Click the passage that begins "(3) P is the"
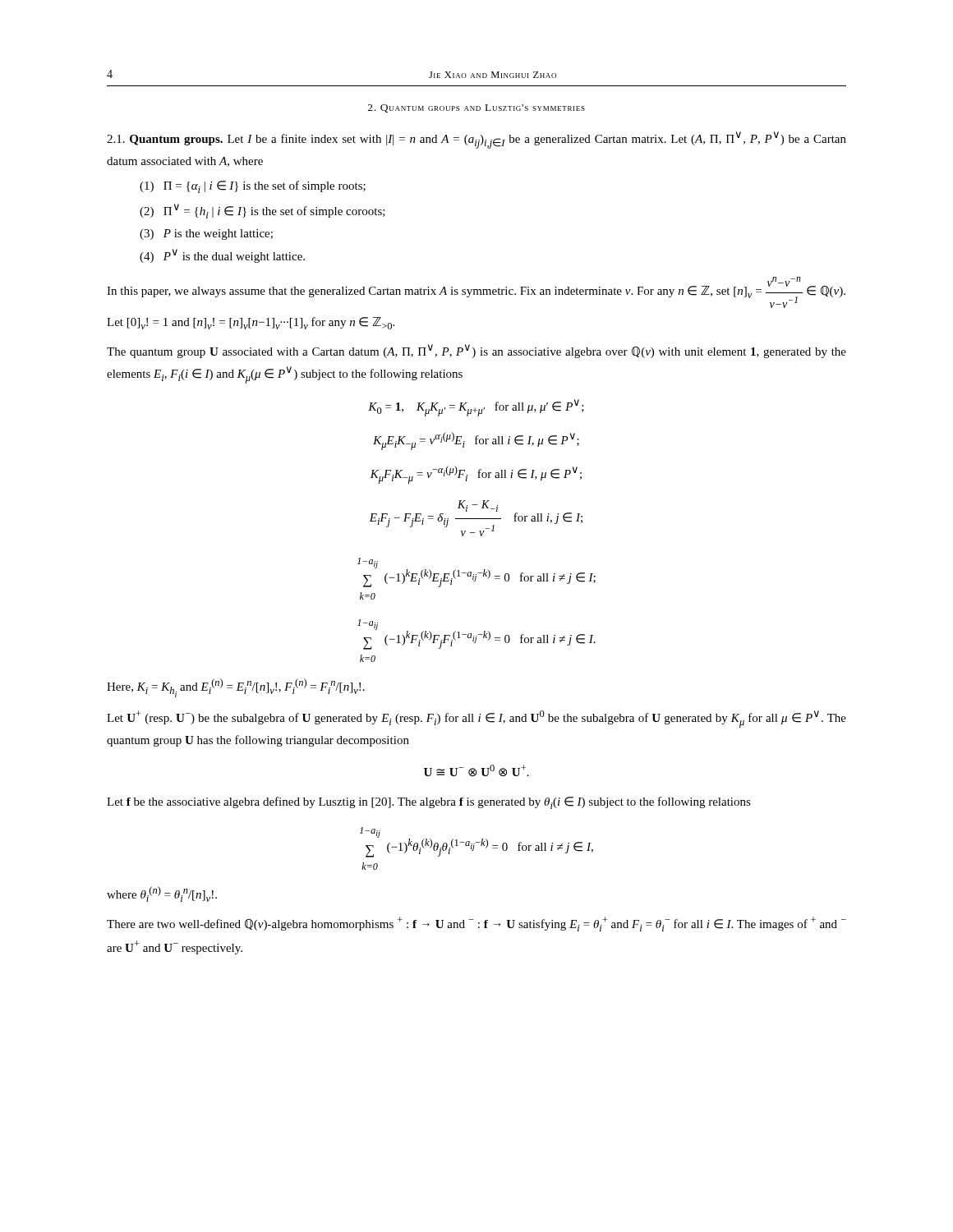The height and width of the screenshot is (1232, 953). click(207, 234)
